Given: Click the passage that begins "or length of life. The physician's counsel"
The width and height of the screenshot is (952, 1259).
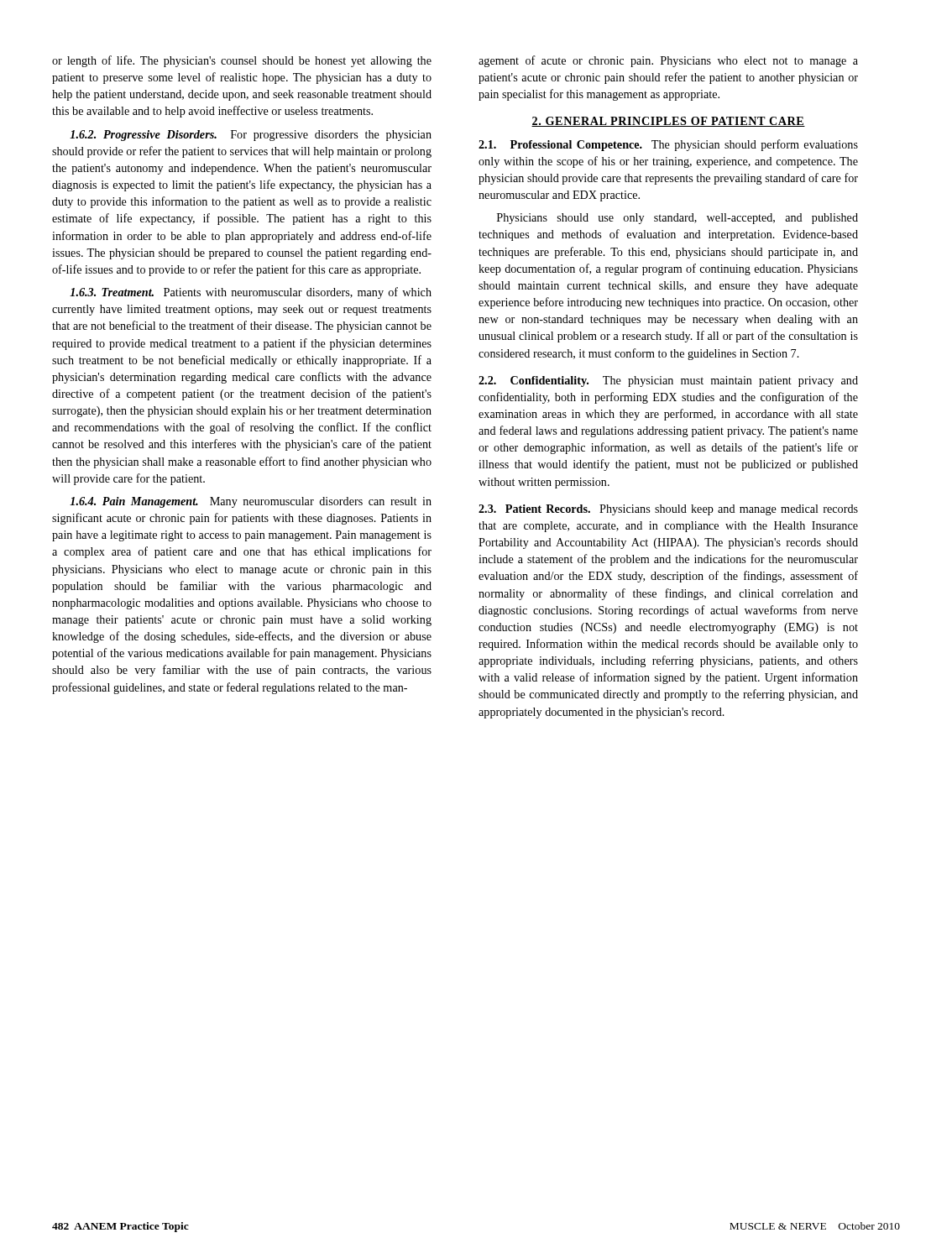Looking at the screenshot, I should coord(242,86).
